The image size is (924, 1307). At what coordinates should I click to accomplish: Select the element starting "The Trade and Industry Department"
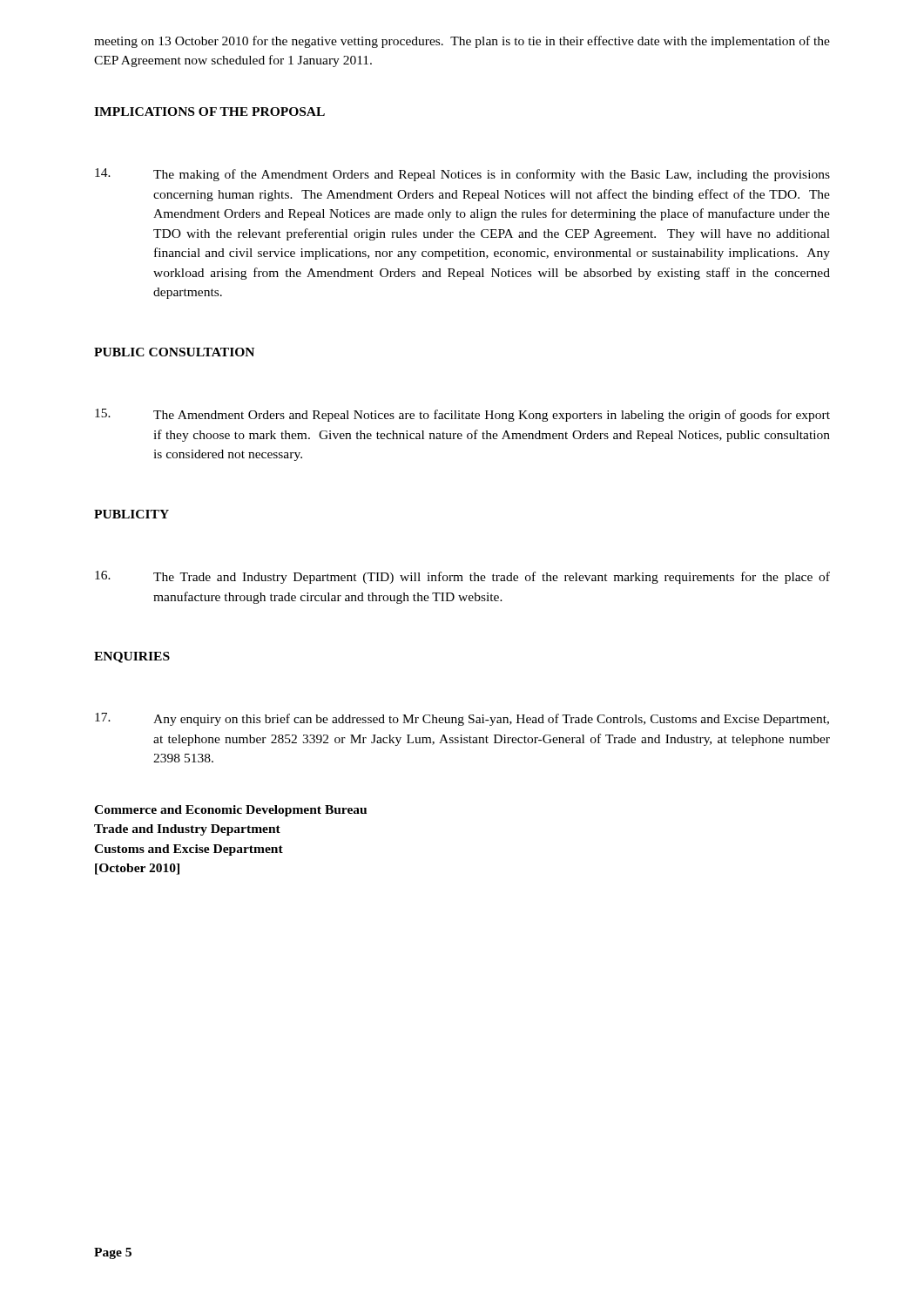462,587
